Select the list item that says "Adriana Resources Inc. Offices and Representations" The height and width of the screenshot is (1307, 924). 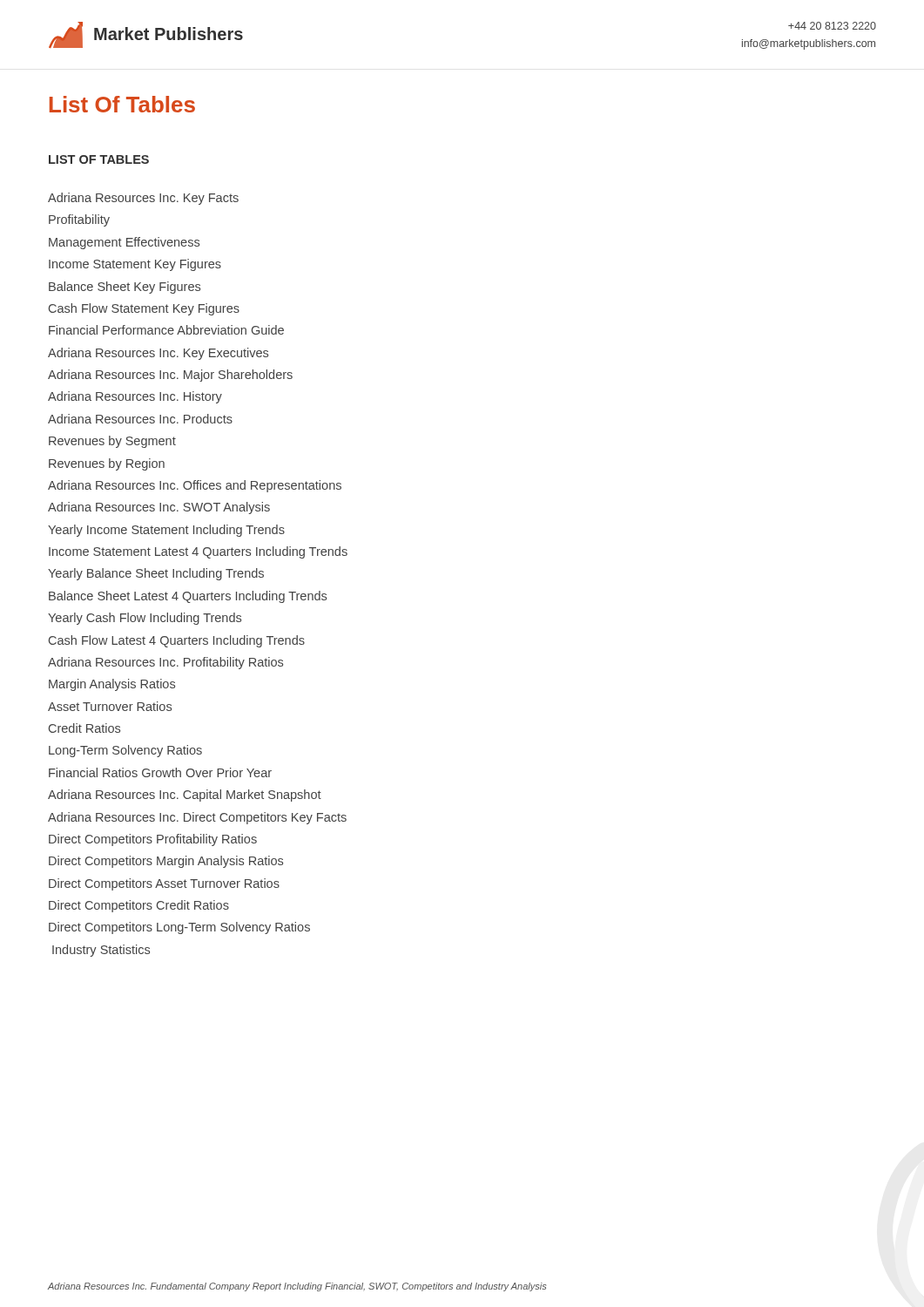point(195,485)
